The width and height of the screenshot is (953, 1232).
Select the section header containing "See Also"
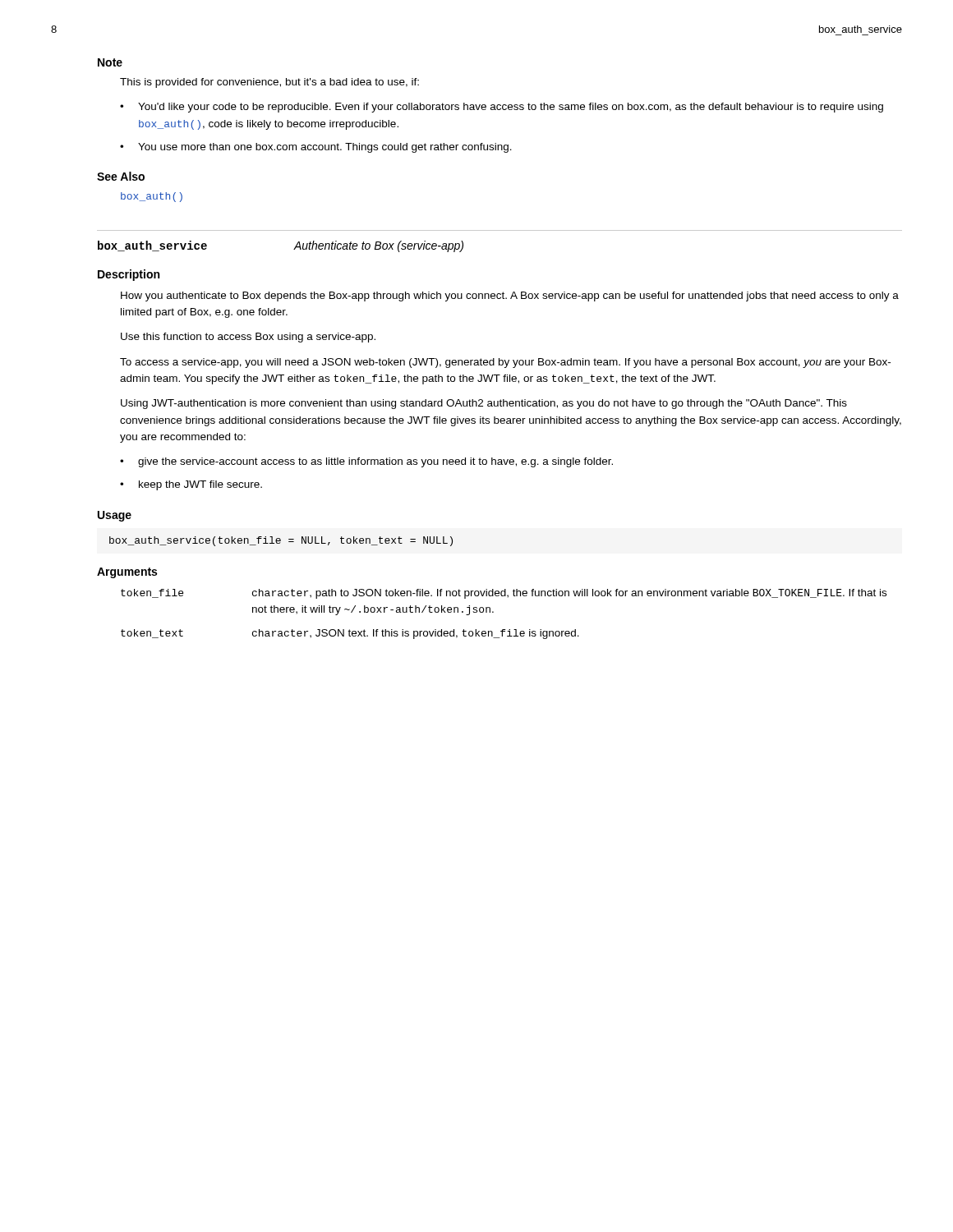click(x=121, y=177)
